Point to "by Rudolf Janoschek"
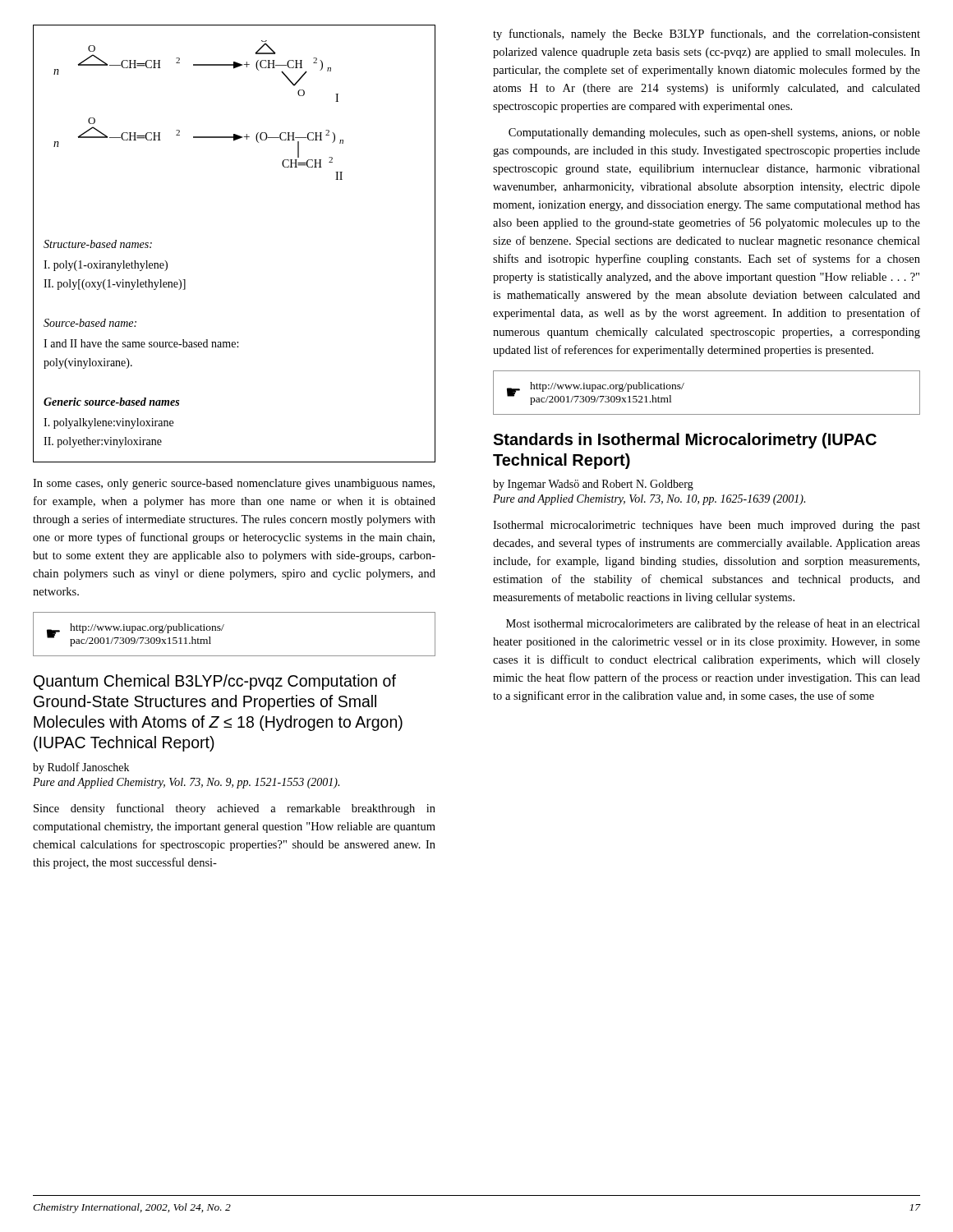Image resolution: width=953 pixels, height=1232 pixels. click(81, 768)
